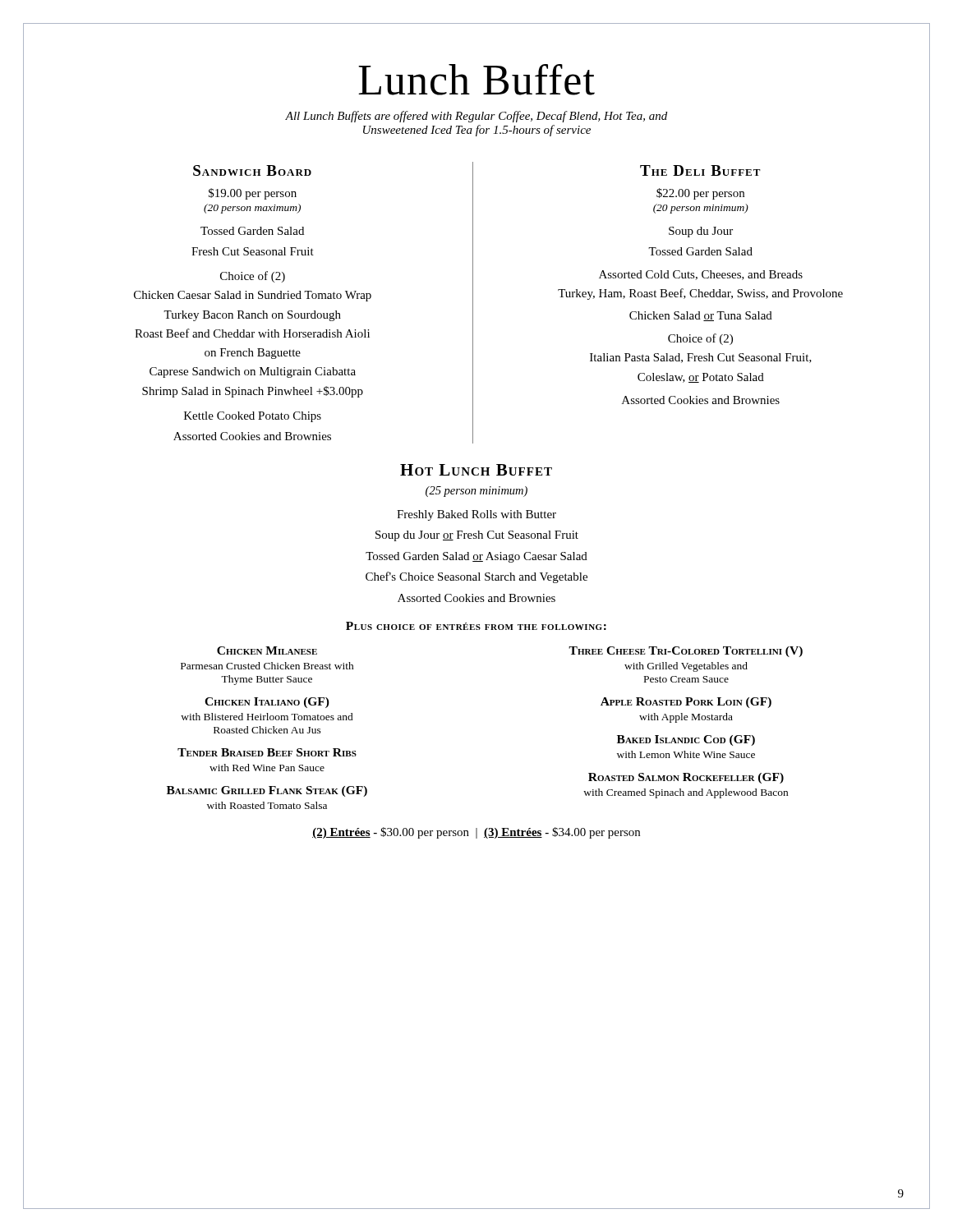Viewport: 953px width, 1232px height.
Task: Point to "Hot Lunch Buffet"
Action: pyautogui.click(x=476, y=470)
